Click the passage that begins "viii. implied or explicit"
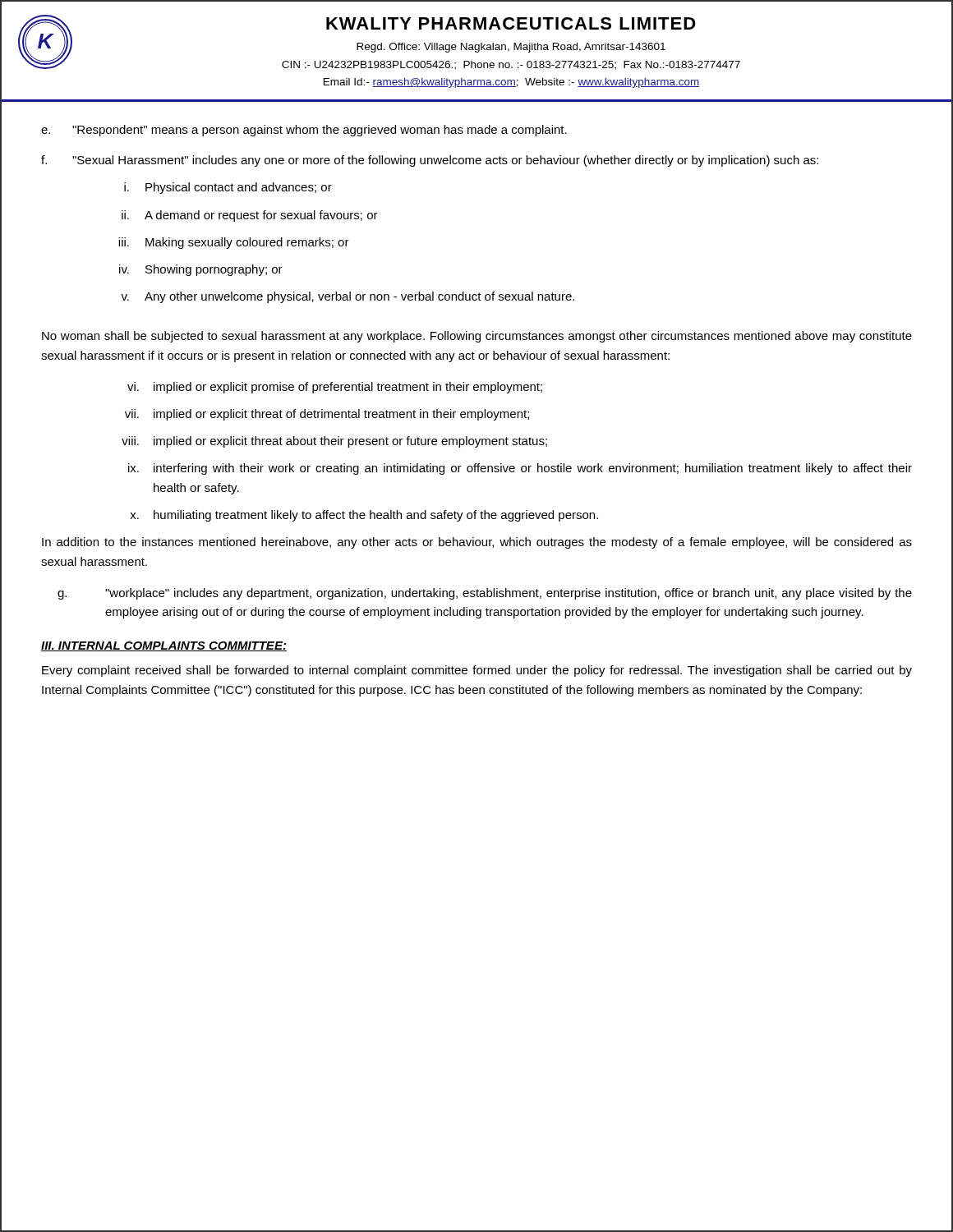Viewport: 953px width, 1232px height. coord(501,441)
